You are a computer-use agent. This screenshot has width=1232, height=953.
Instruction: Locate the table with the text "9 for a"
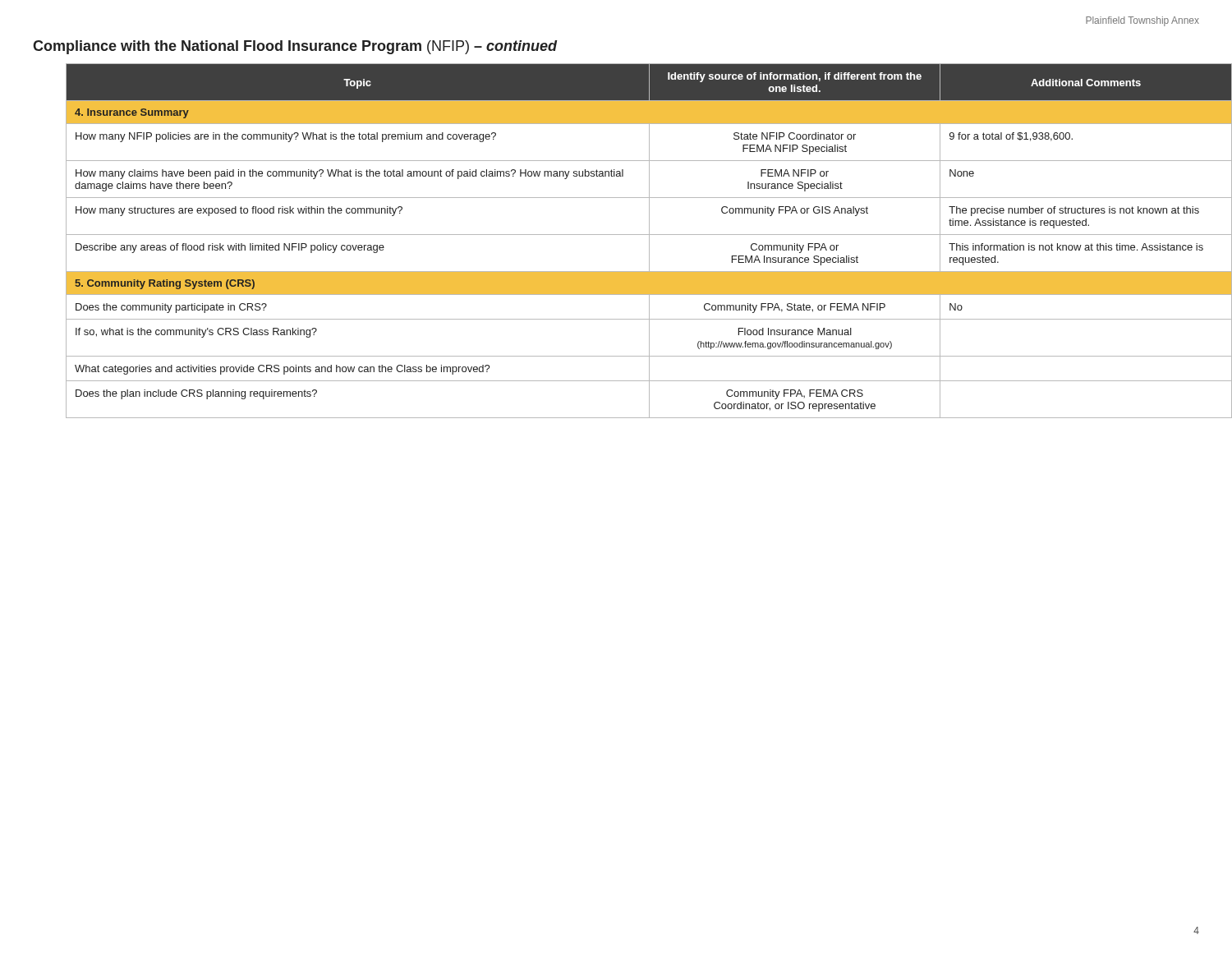click(x=616, y=241)
